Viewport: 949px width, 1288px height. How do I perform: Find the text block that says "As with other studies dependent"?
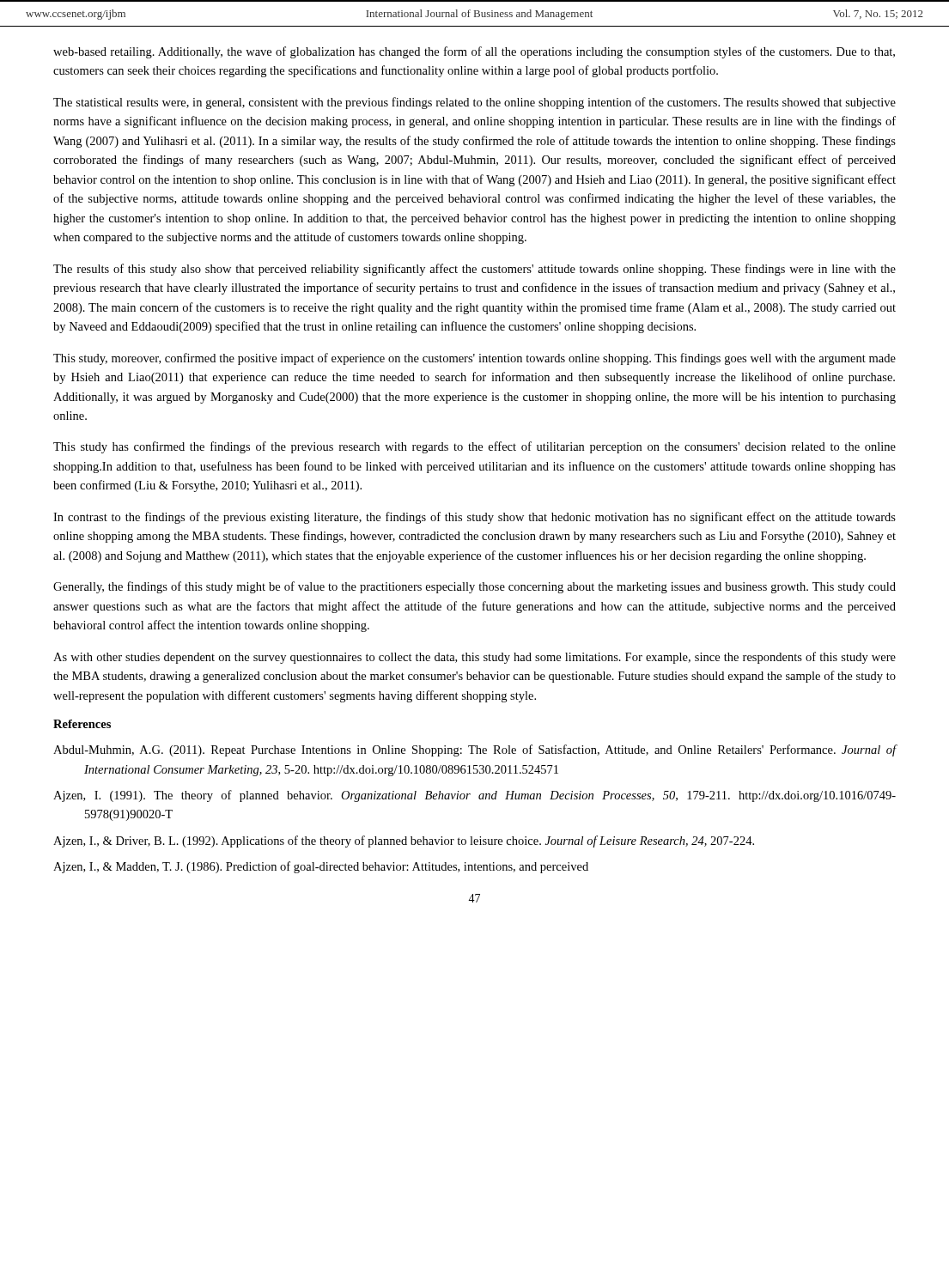point(474,676)
